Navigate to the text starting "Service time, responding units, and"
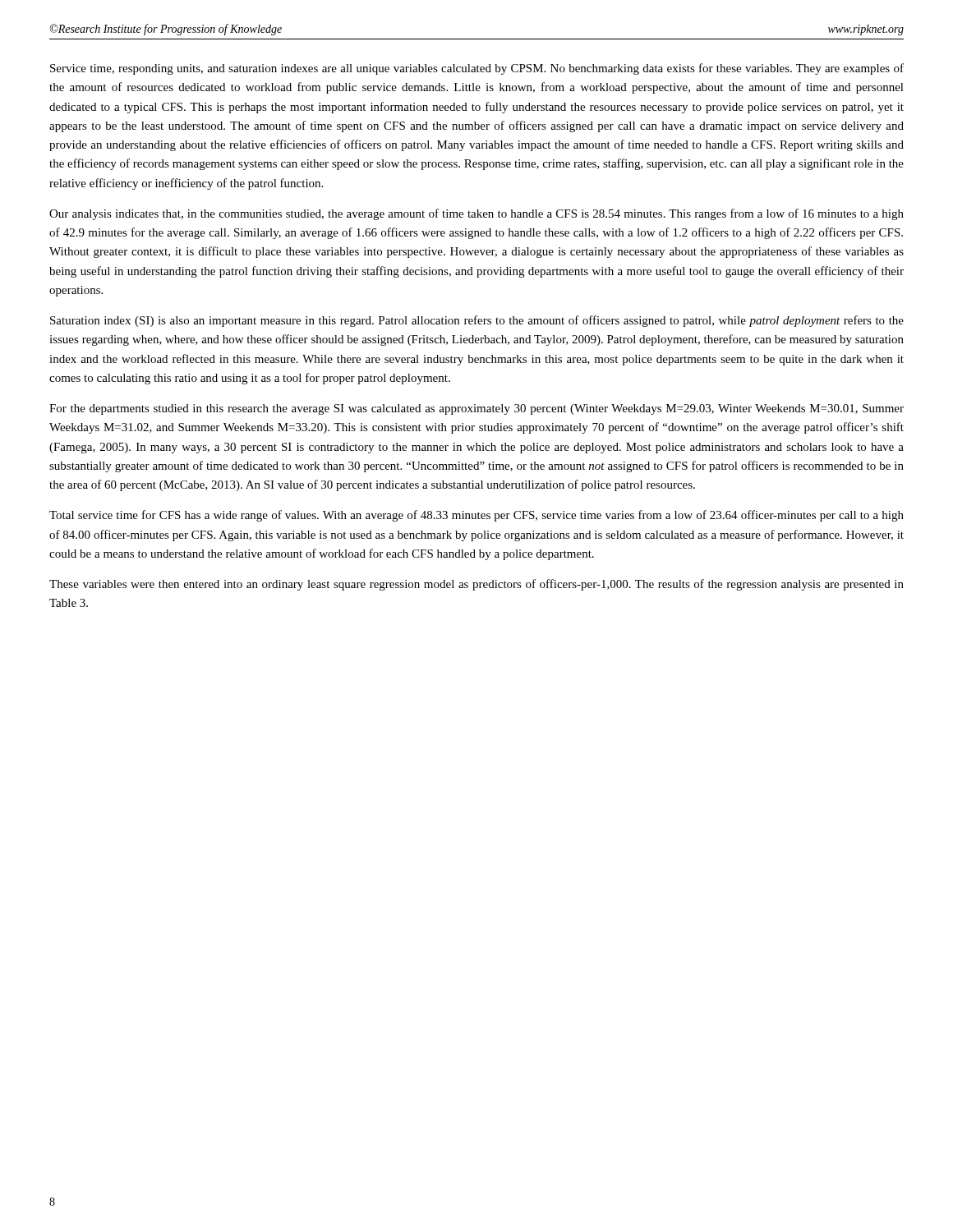Screen dimensions: 1232x953 476,125
